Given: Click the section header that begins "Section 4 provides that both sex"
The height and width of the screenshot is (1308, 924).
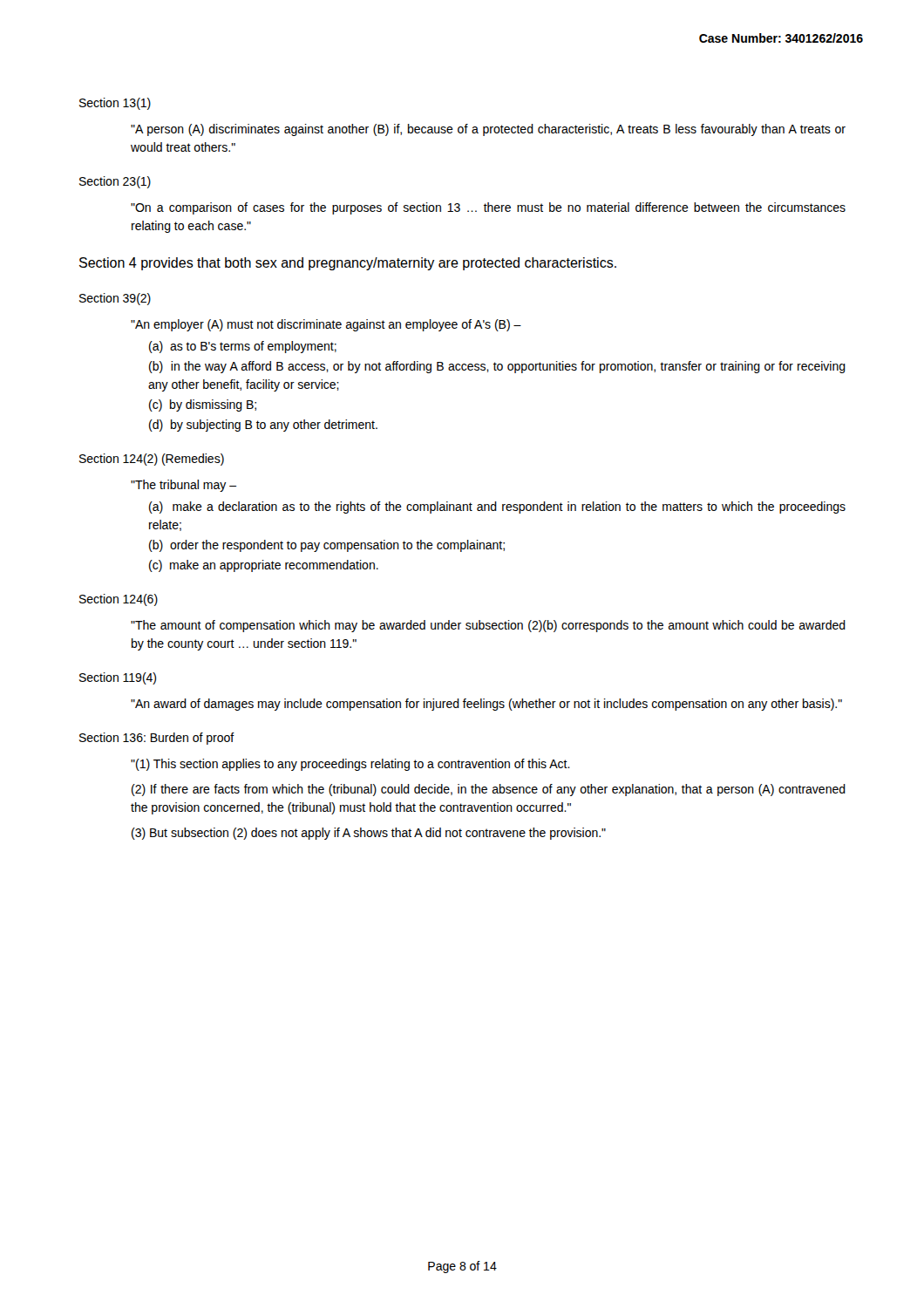Looking at the screenshot, I should coord(348,263).
